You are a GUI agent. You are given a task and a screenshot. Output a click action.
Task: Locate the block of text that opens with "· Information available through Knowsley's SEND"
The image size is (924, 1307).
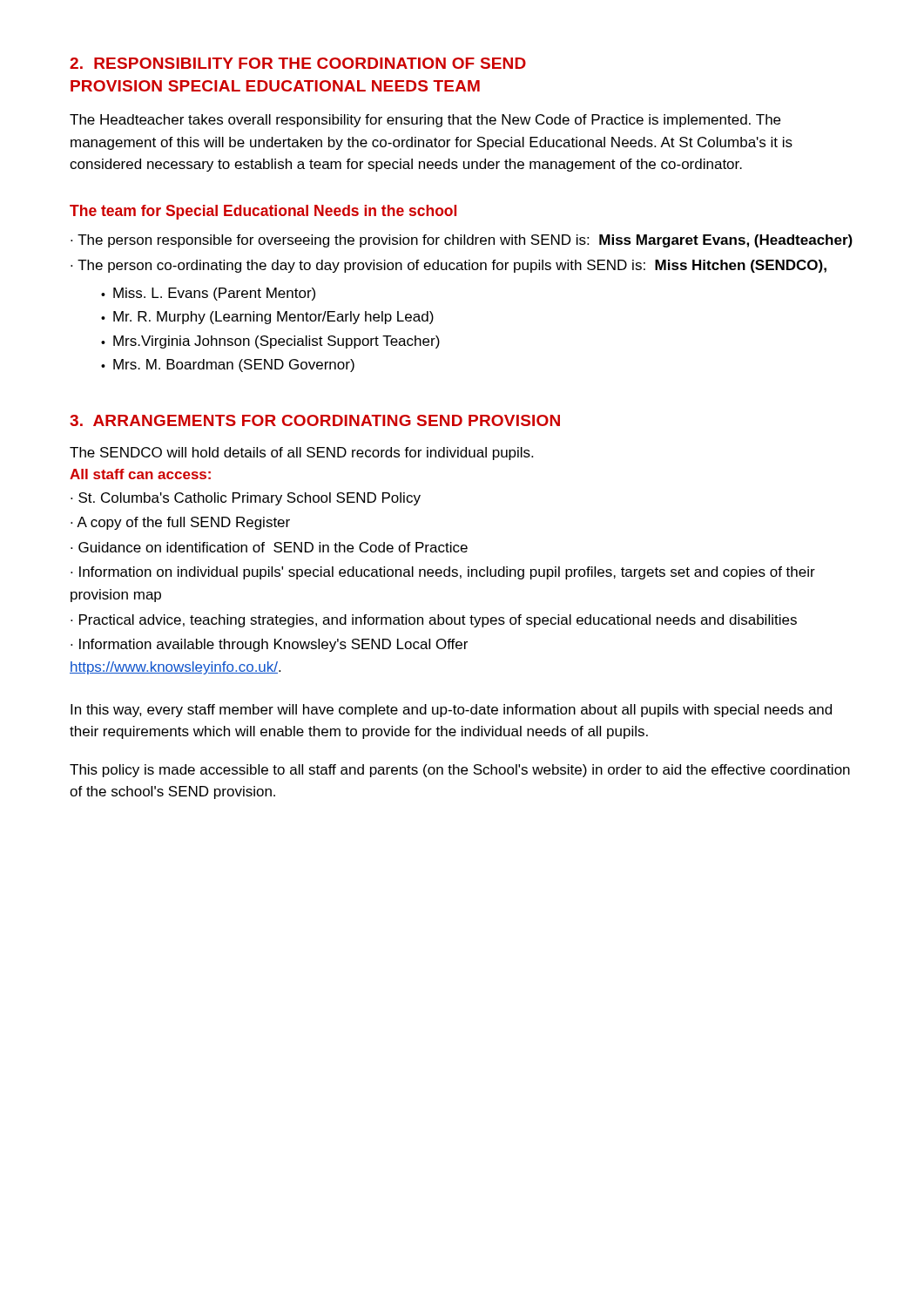point(269,656)
